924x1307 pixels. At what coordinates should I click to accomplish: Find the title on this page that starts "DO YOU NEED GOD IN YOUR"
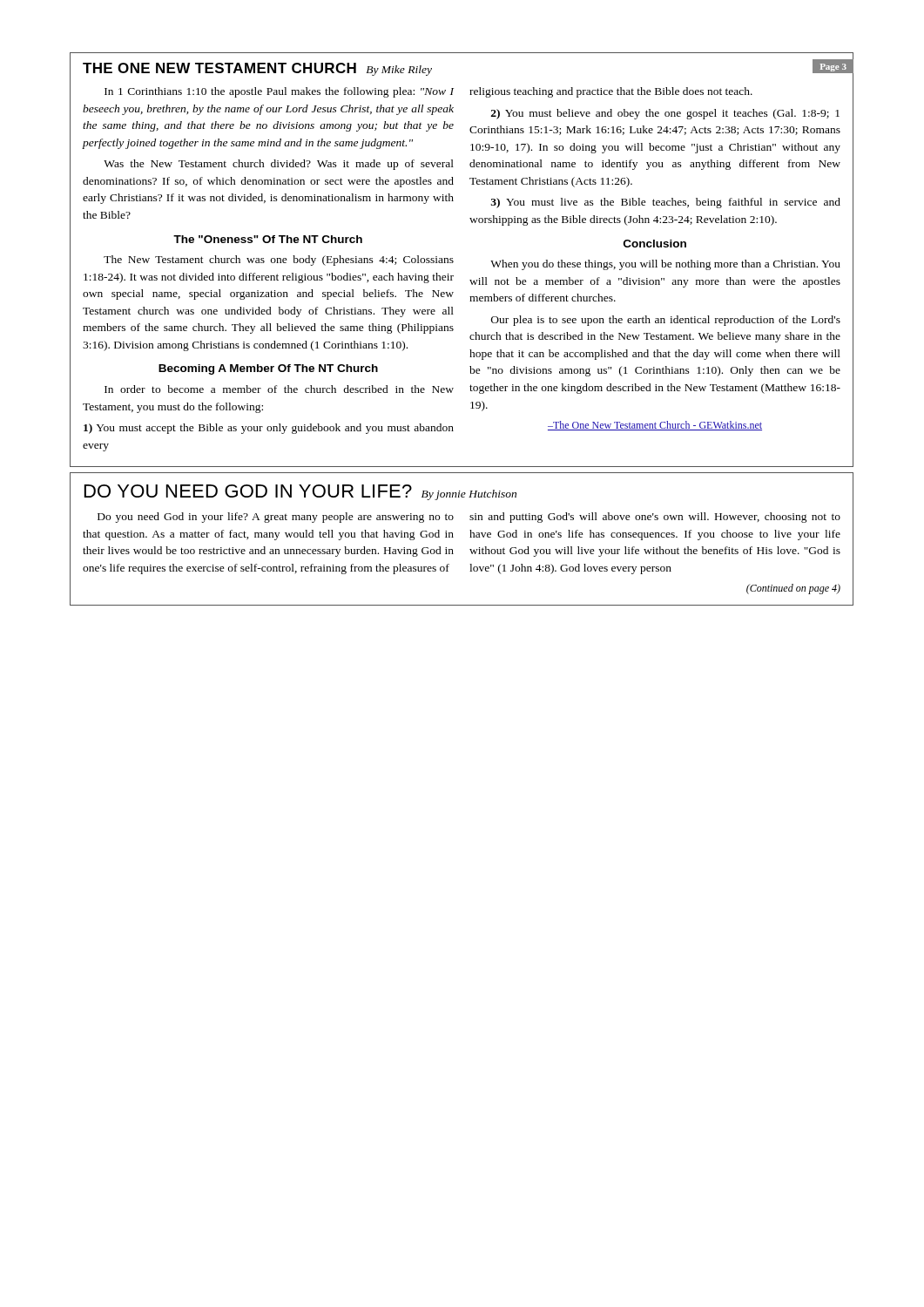click(300, 492)
